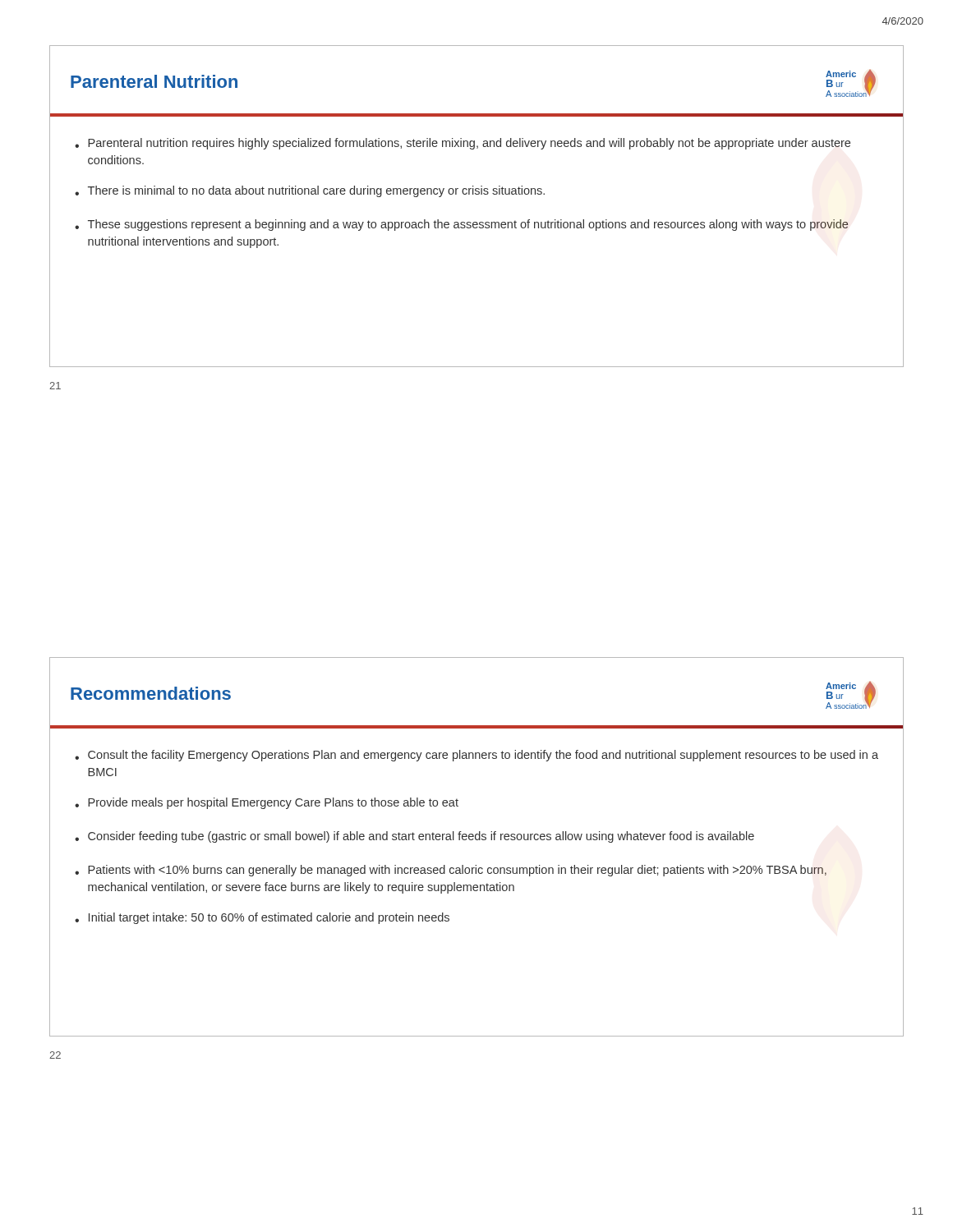Find the list item containing "• Consult the facility Emergency"
Screen dimensions: 1232x953
[476, 764]
